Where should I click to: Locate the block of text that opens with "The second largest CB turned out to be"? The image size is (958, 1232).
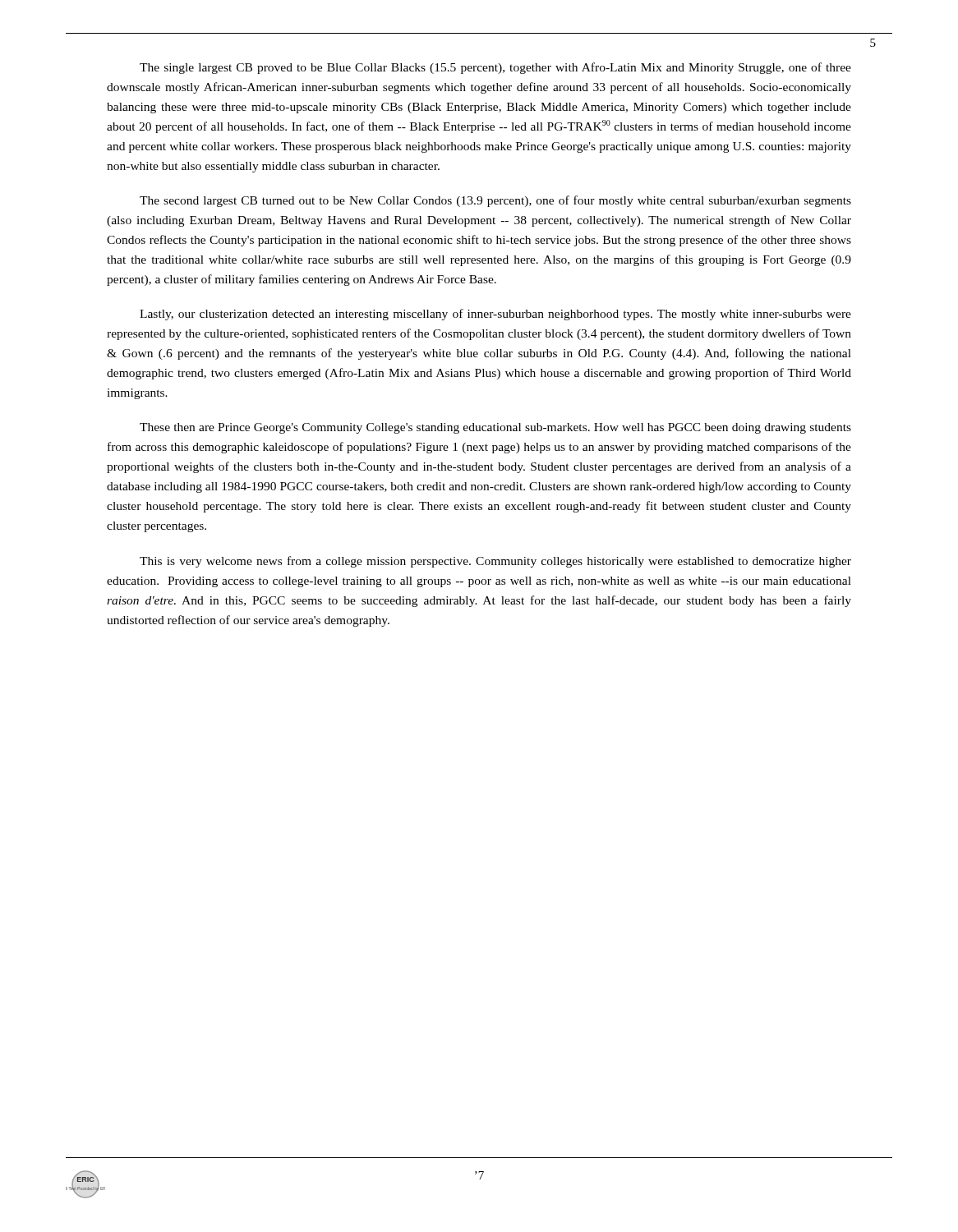click(479, 240)
